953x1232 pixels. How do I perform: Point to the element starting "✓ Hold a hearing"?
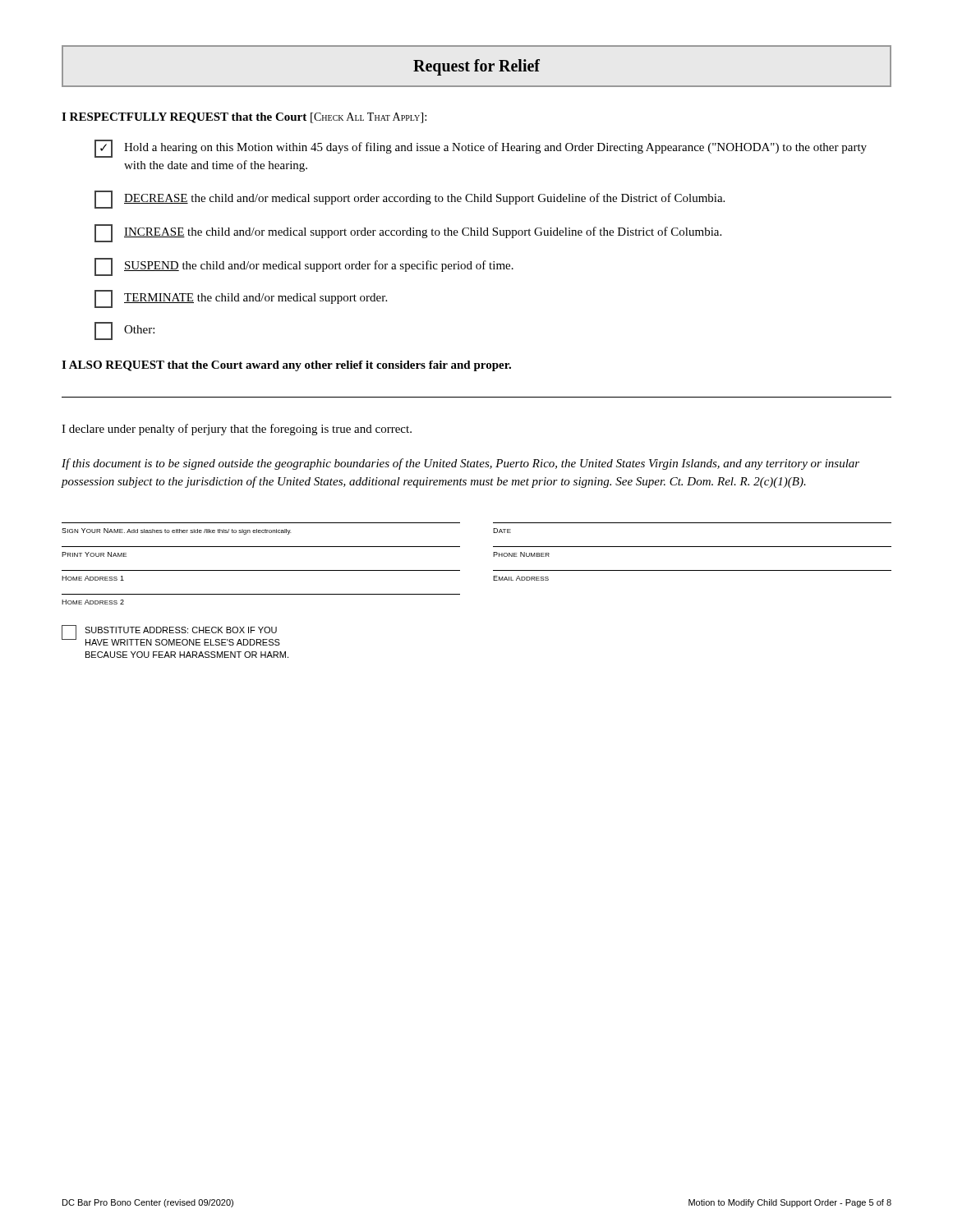click(493, 157)
